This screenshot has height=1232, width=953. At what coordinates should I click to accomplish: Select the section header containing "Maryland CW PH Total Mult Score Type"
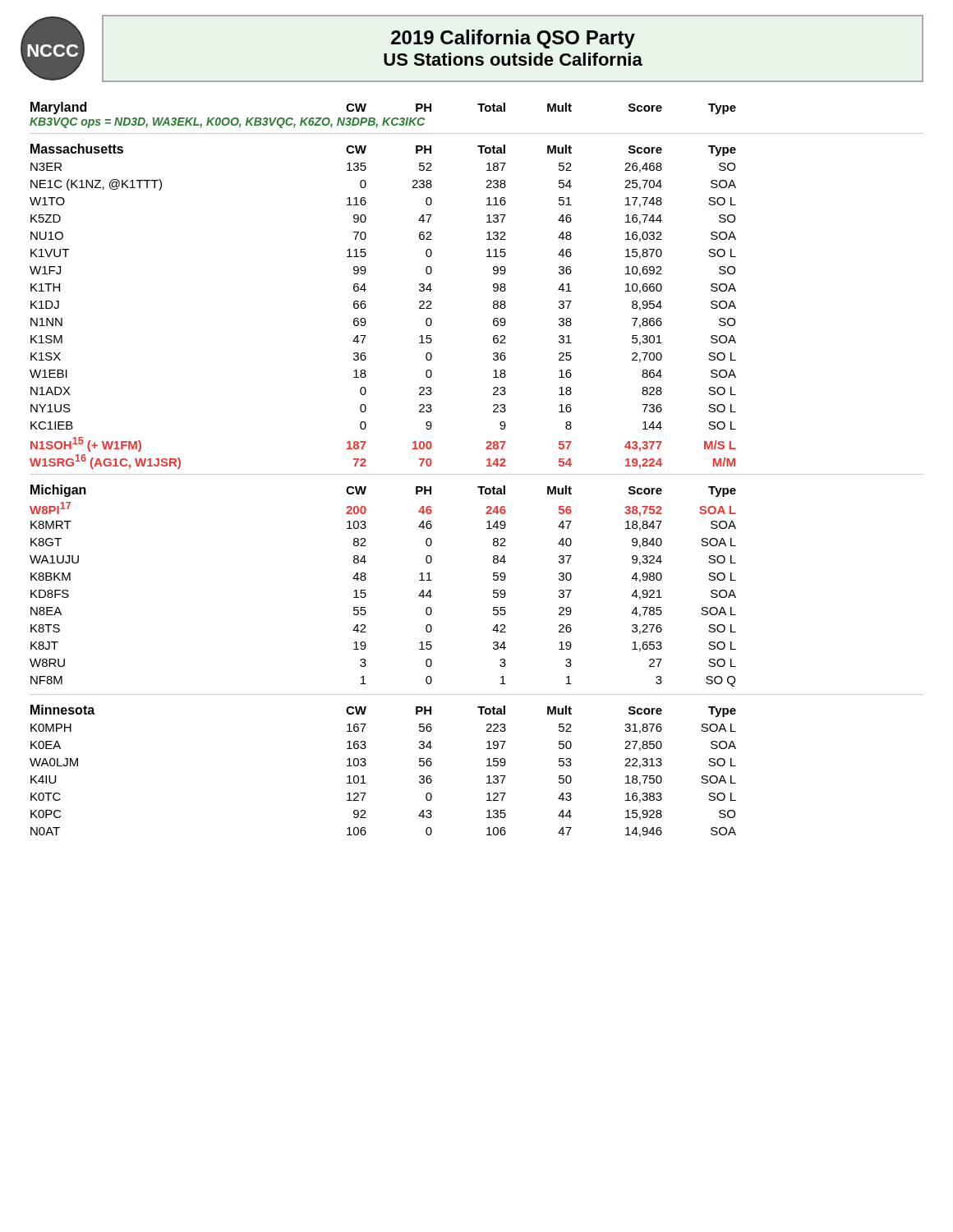click(476, 108)
